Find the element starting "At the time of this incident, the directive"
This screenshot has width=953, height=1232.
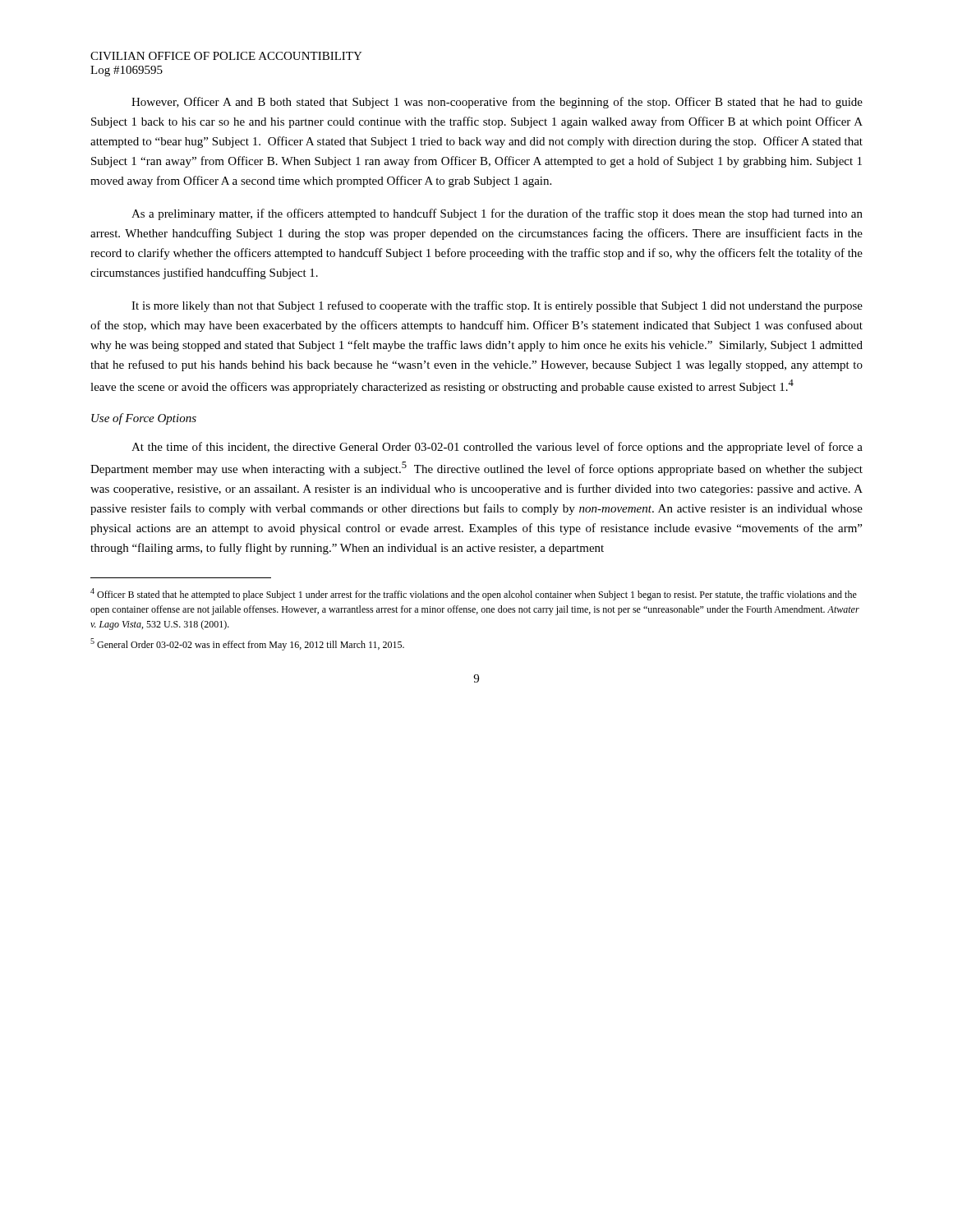(476, 497)
